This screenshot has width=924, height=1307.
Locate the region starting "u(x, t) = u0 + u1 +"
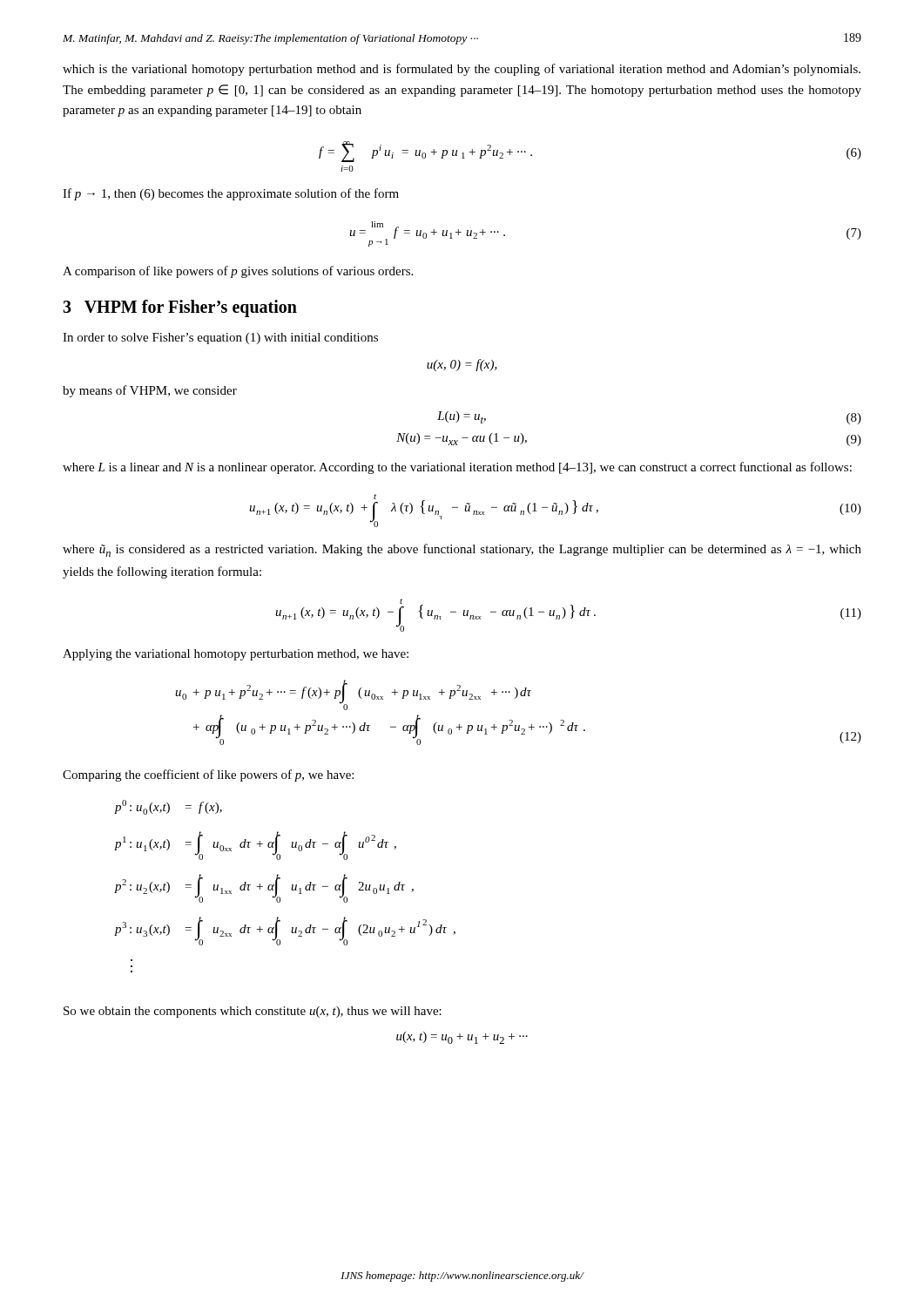pos(462,1038)
